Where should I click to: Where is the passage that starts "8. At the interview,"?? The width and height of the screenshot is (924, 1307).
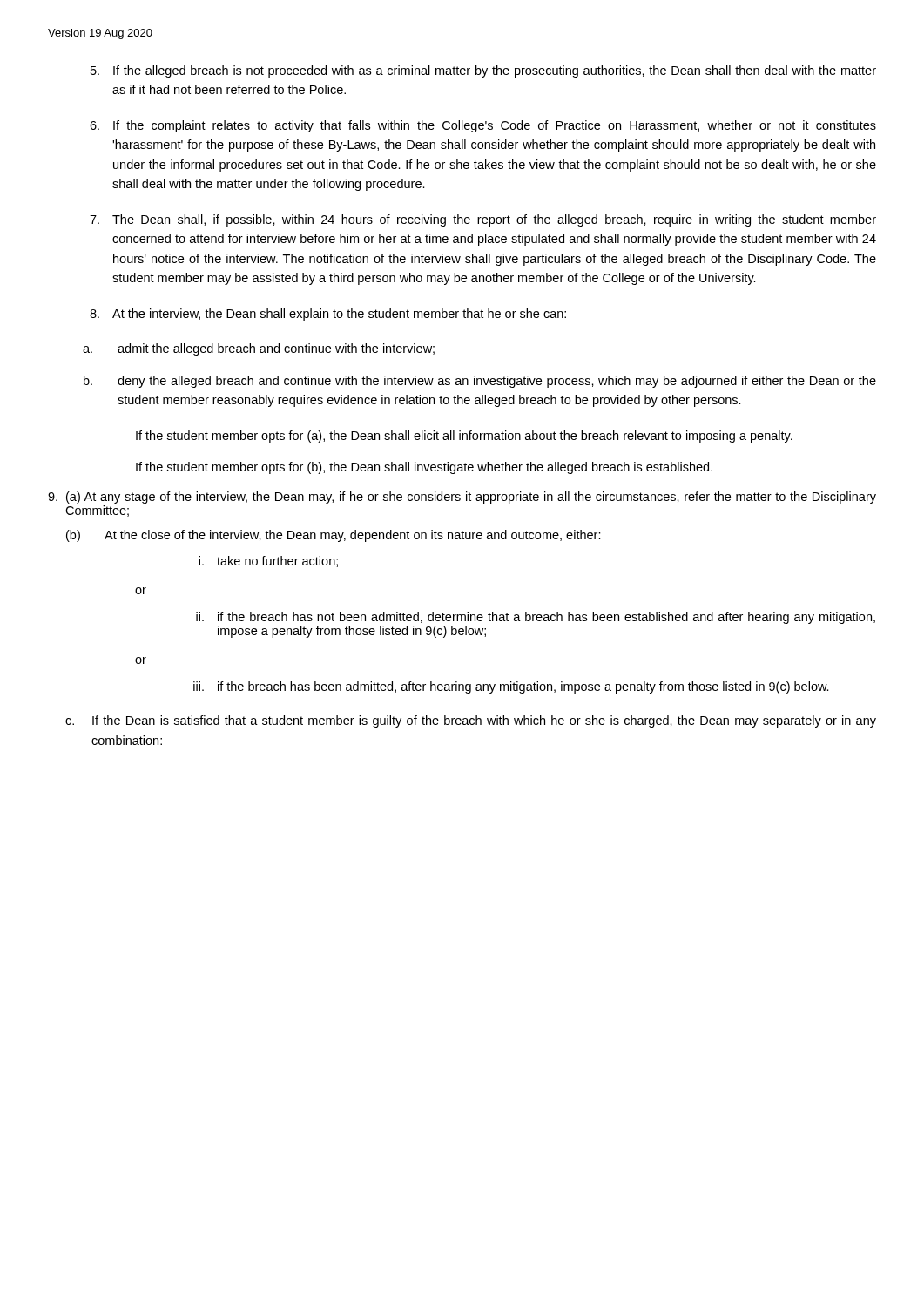[462, 314]
